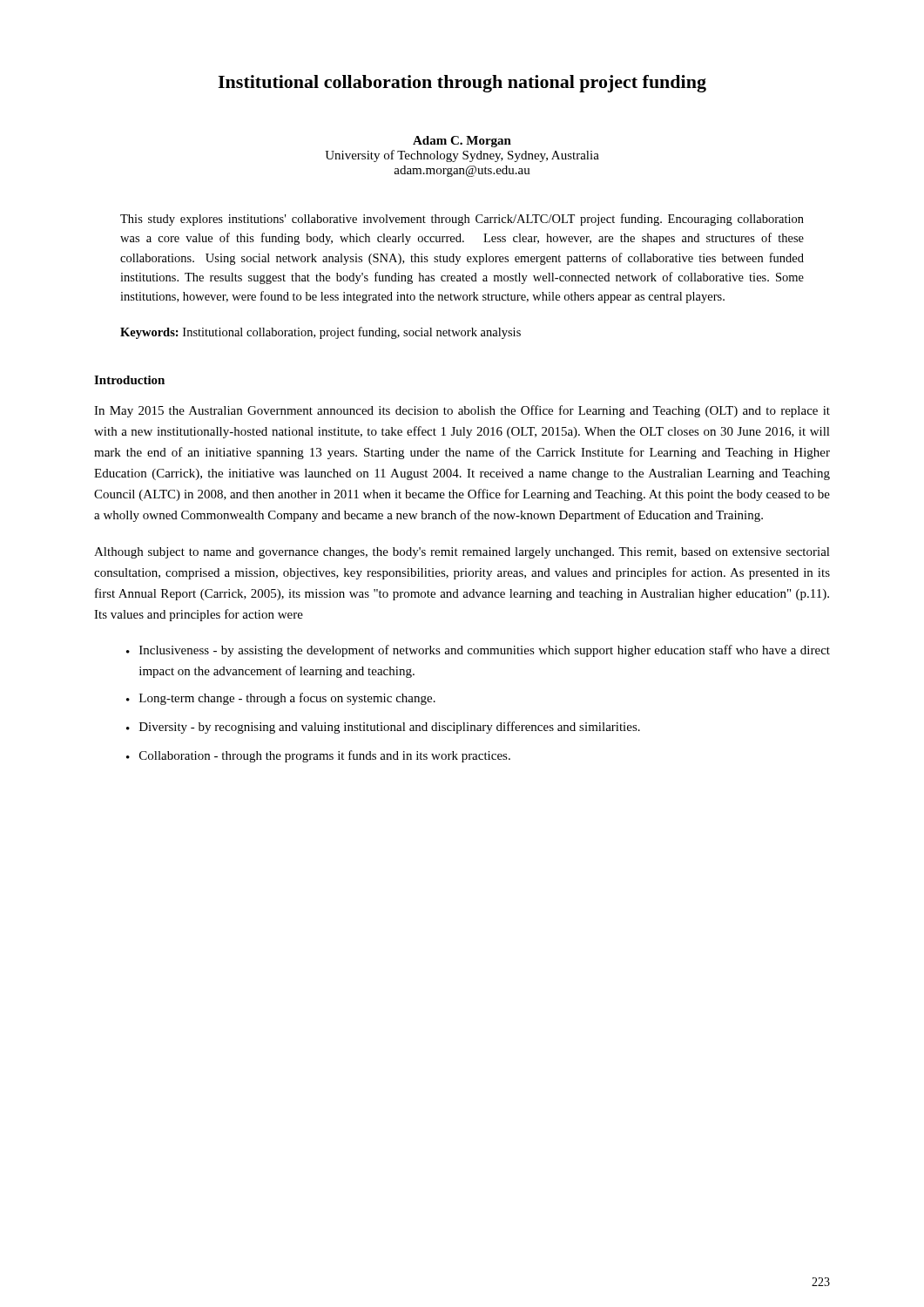
Task: Locate the text block starting "In May 2015 the Australian"
Action: coord(462,463)
